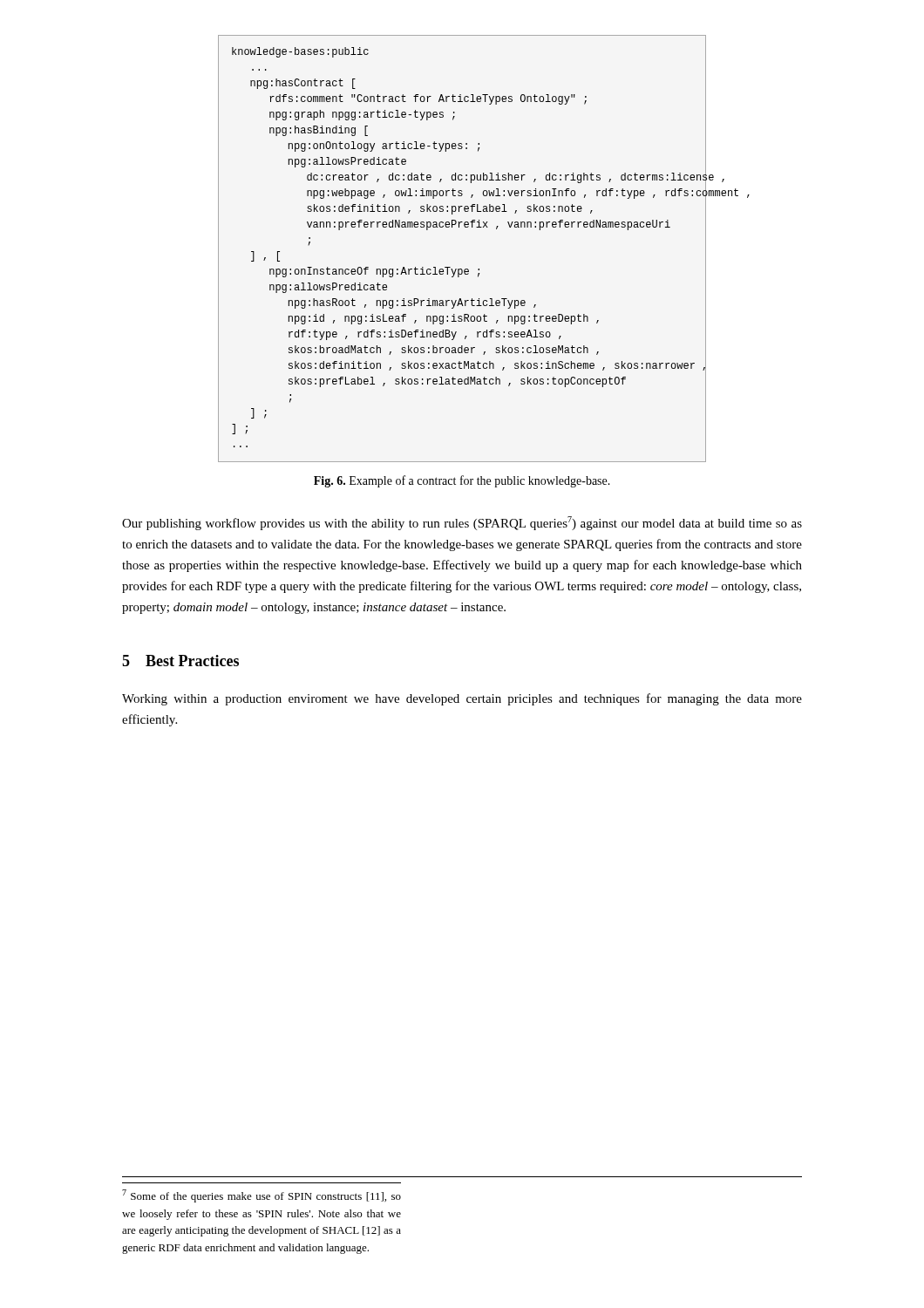Image resolution: width=924 pixels, height=1308 pixels.
Task: Select the text block starting "Our publishing workflow provides us with"
Action: [462, 564]
